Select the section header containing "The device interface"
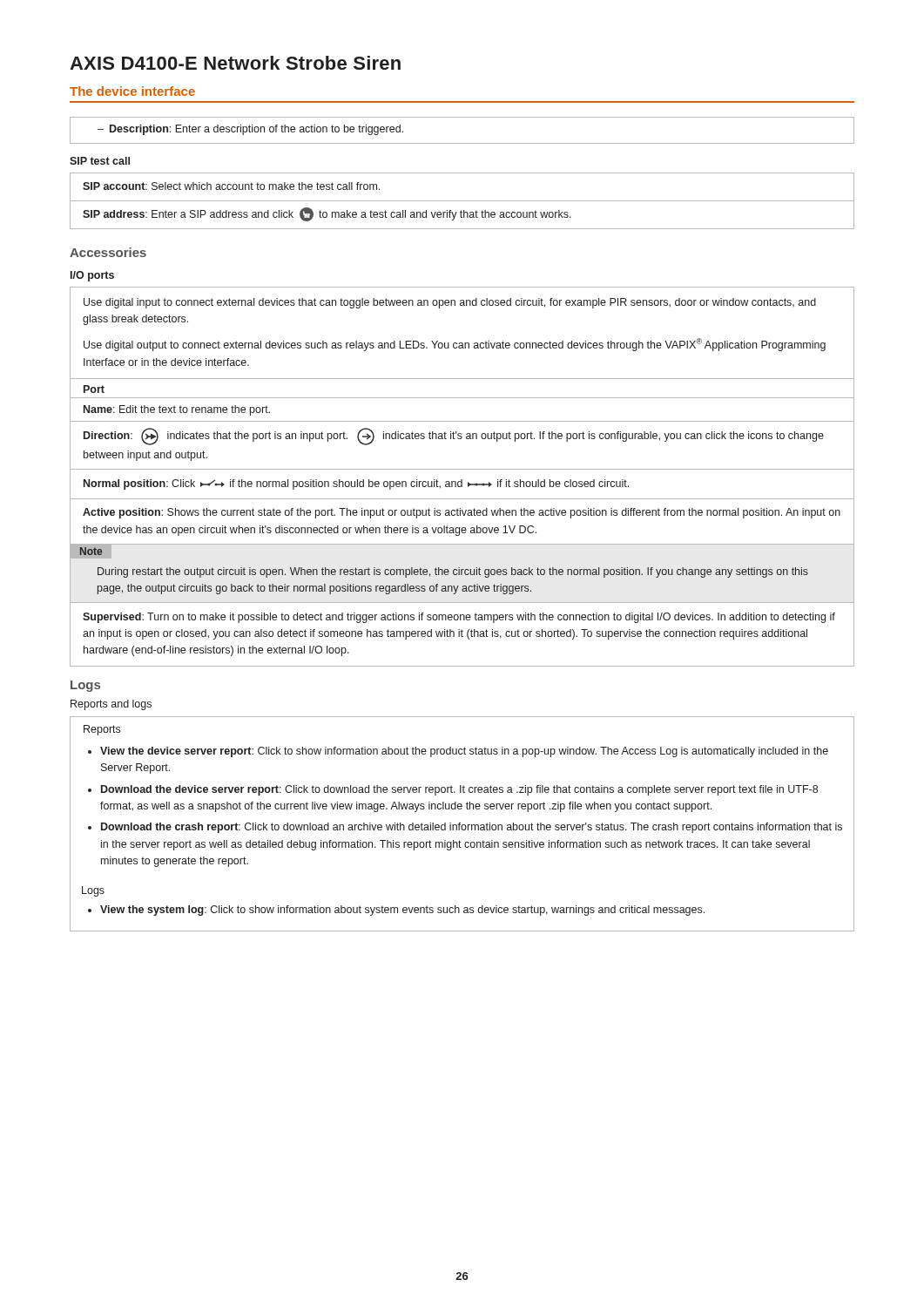 click(462, 93)
